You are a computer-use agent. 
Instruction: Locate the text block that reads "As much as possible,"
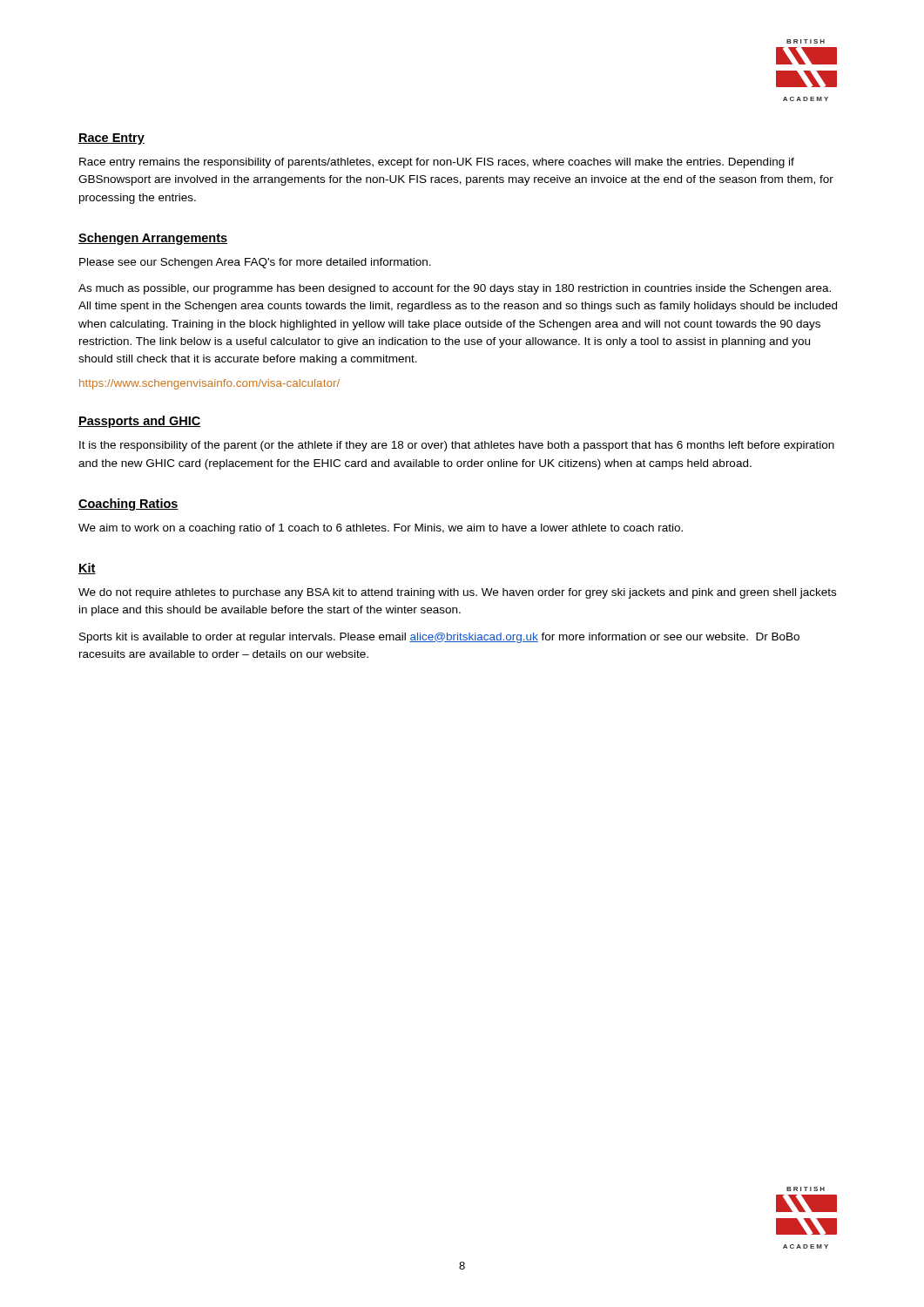[x=458, y=323]
